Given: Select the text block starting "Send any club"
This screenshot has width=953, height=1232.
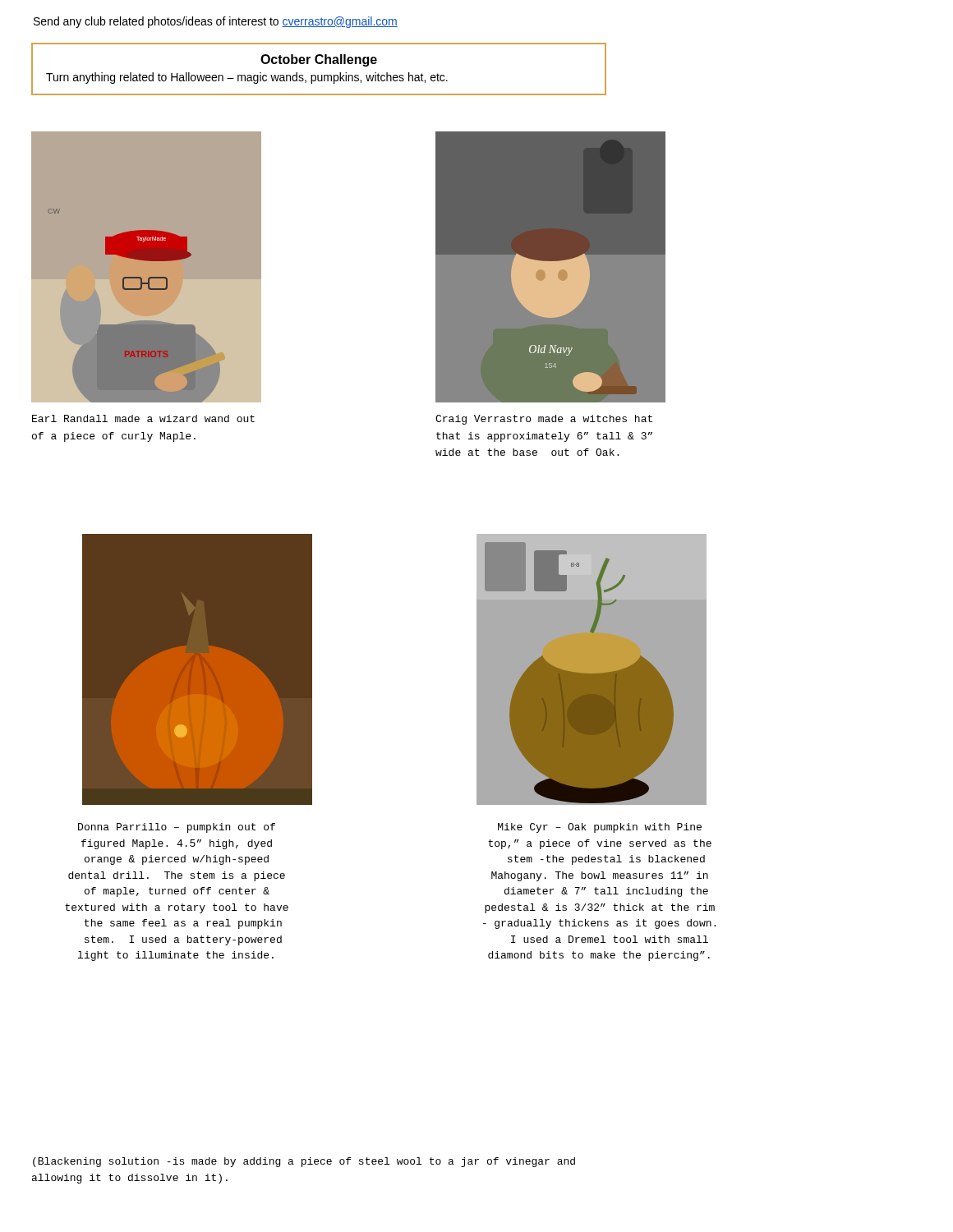Looking at the screenshot, I should point(215,21).
